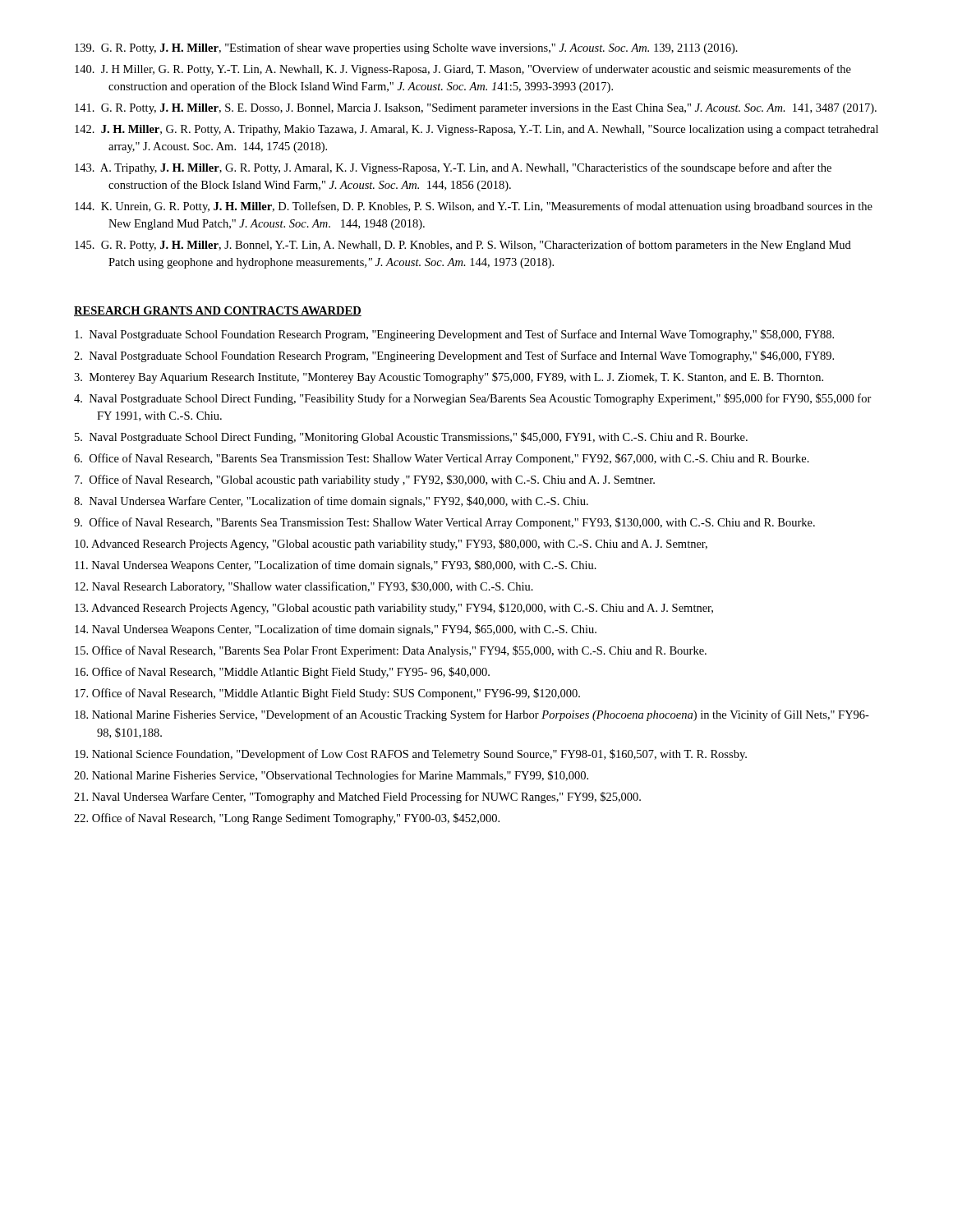Image resolution: width=953 pixels, height=1232 pixels.
Task: Locate the region starting "141. G. R. Potty, J. H. Miller,"
Action: click(476, 108)
